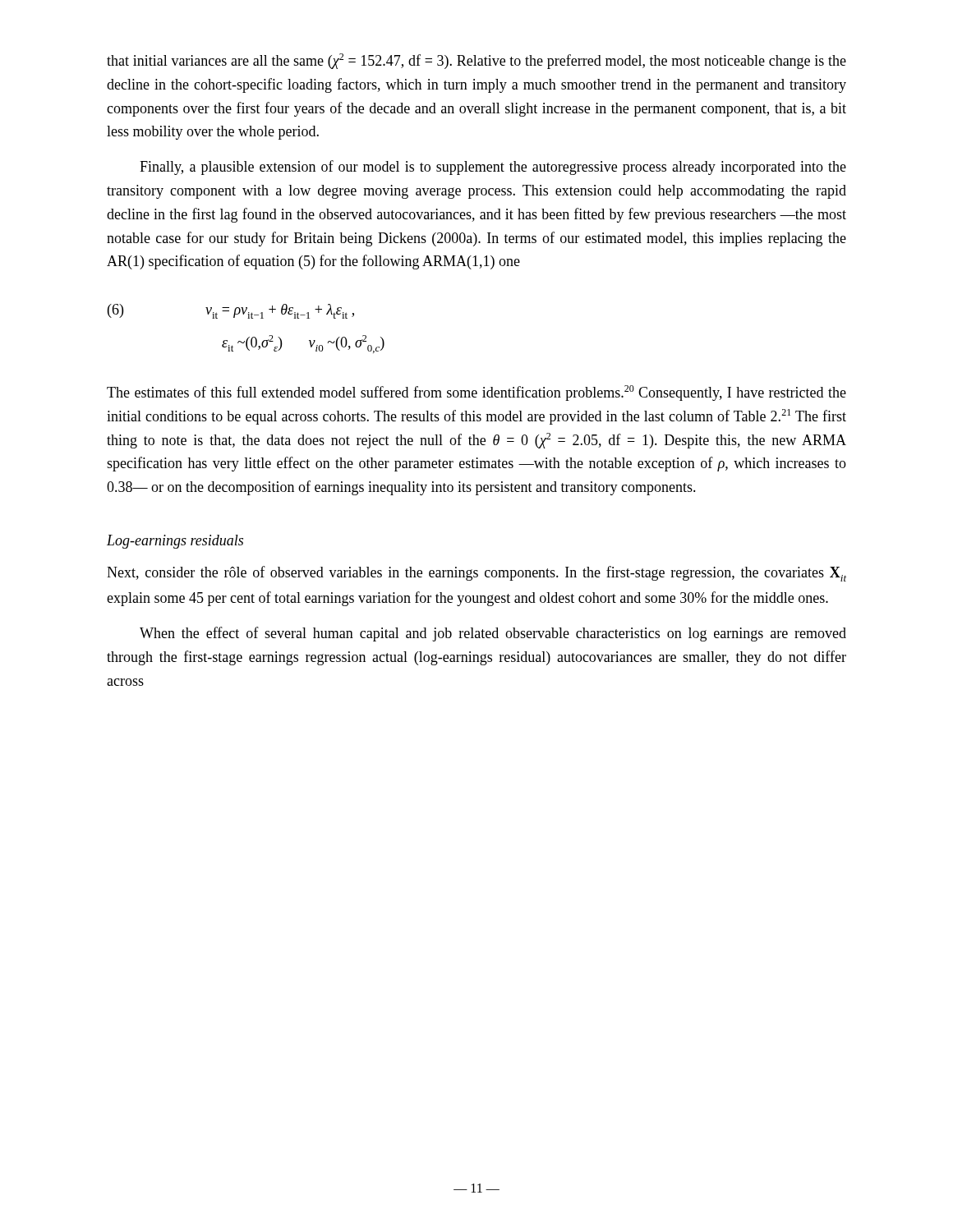Image resolution: width=953 pixels, height=1232 pixels.
Task: Click on the formula that says "(6) vit = ρvit−1 +"
Action: 231,311
